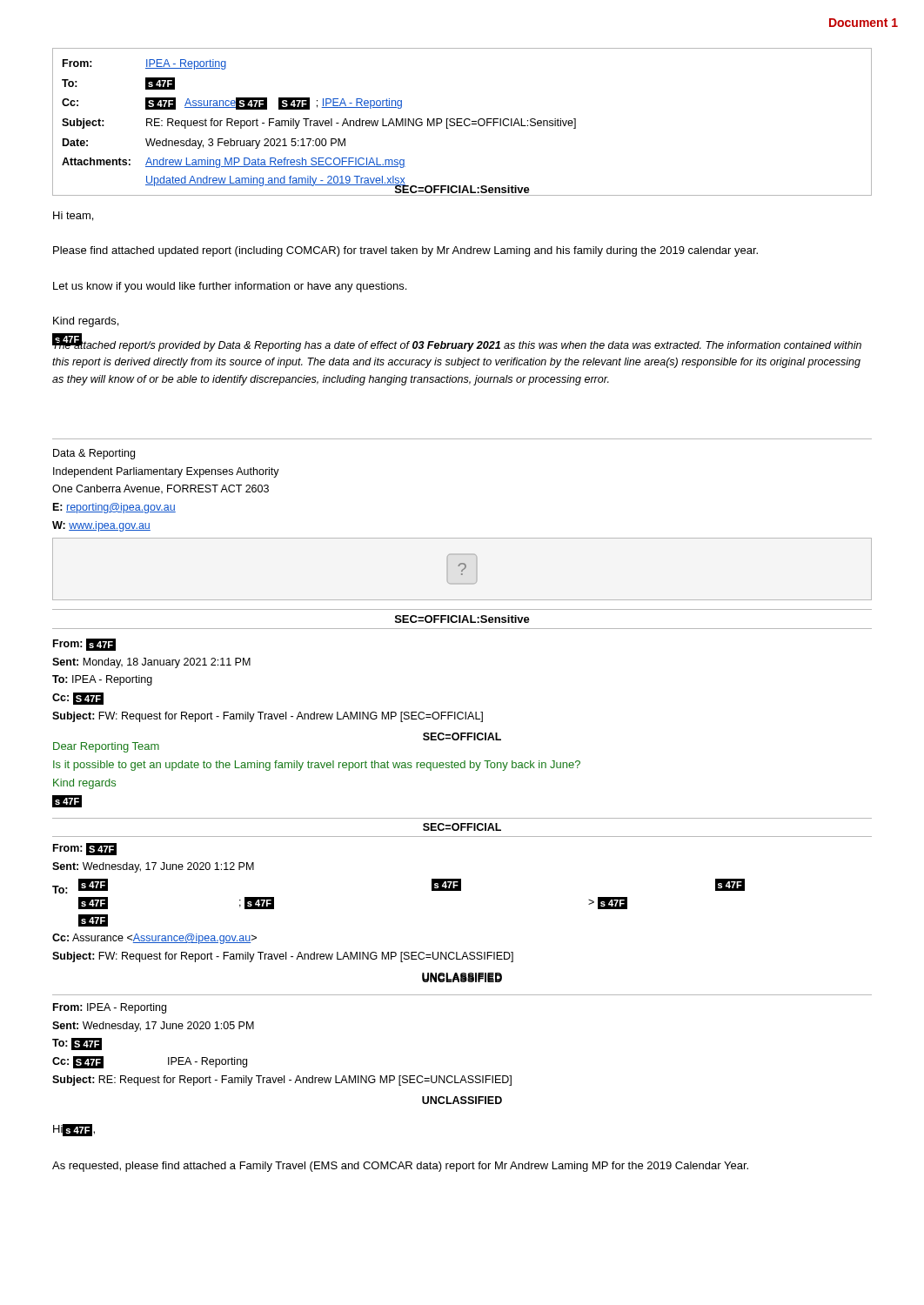Find the block on this page that starts "From: IPEA - Reporting Sent:"
Screen dimensions: 1305x924
tap(110, 1008)
